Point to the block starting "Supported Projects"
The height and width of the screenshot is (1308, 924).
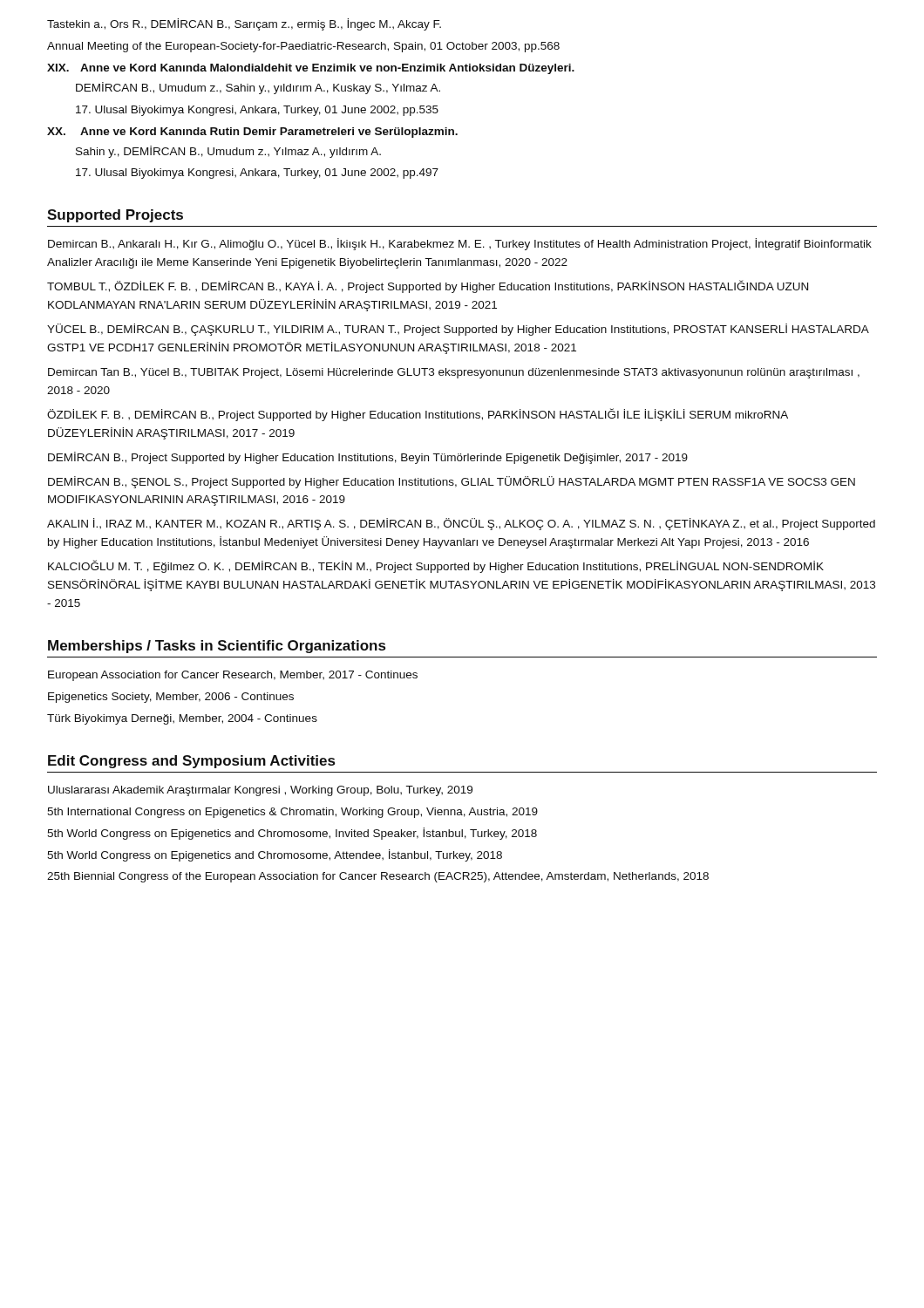pos(115,215)
